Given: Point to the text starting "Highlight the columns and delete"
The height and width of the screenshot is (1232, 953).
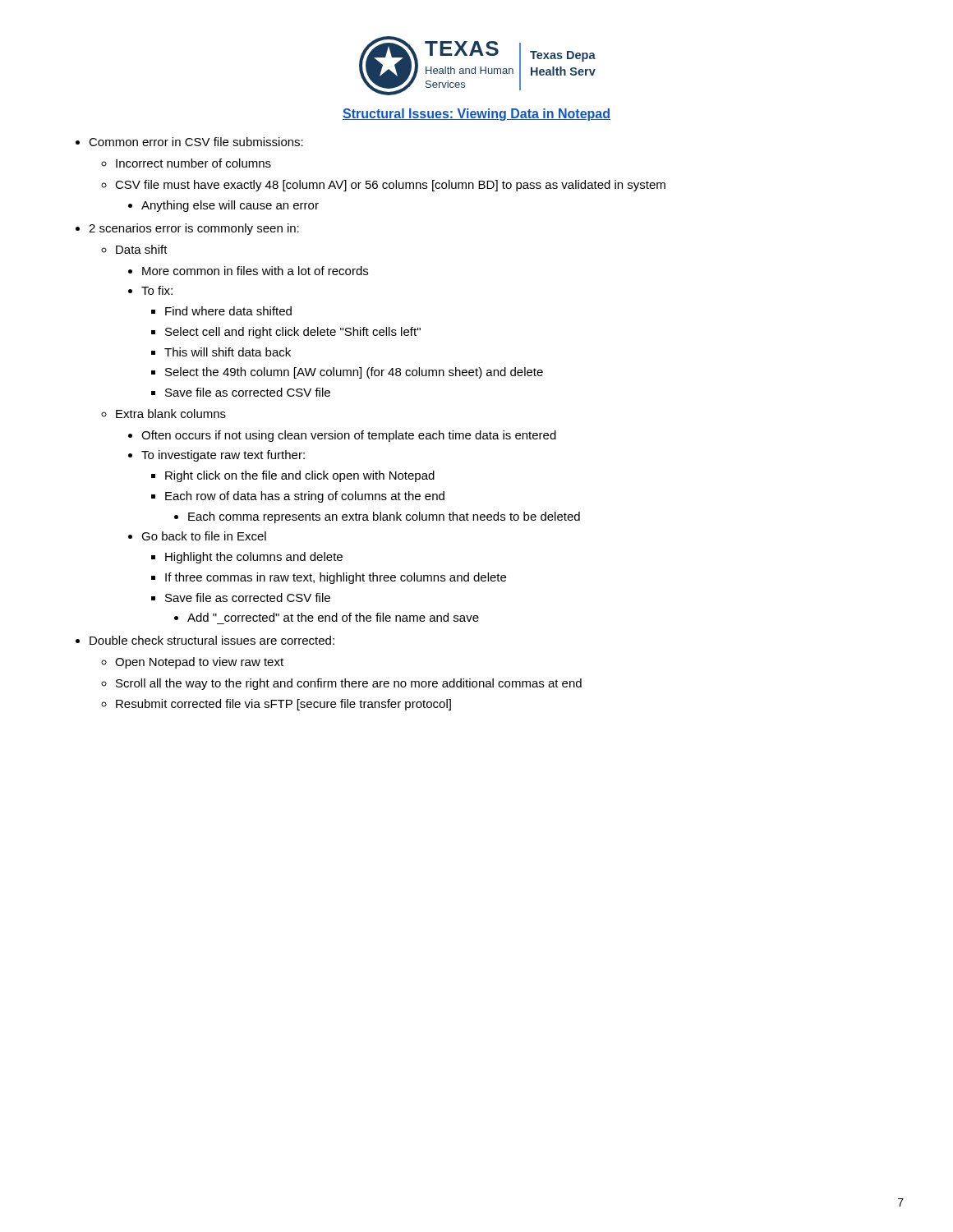Looking at the screenshot, I should pos(254,556).
